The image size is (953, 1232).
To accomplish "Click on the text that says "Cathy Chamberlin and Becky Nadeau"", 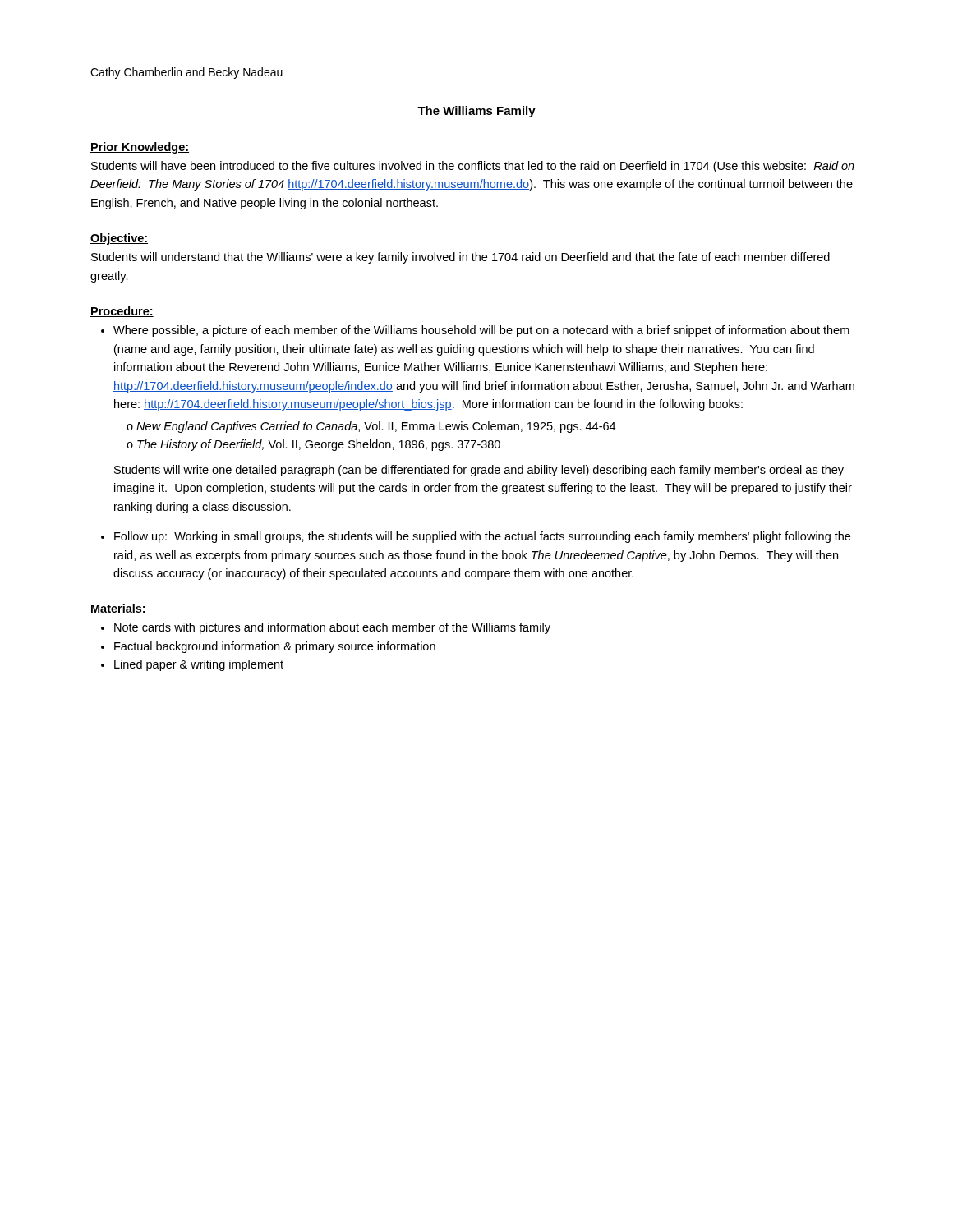I will 187,72.
